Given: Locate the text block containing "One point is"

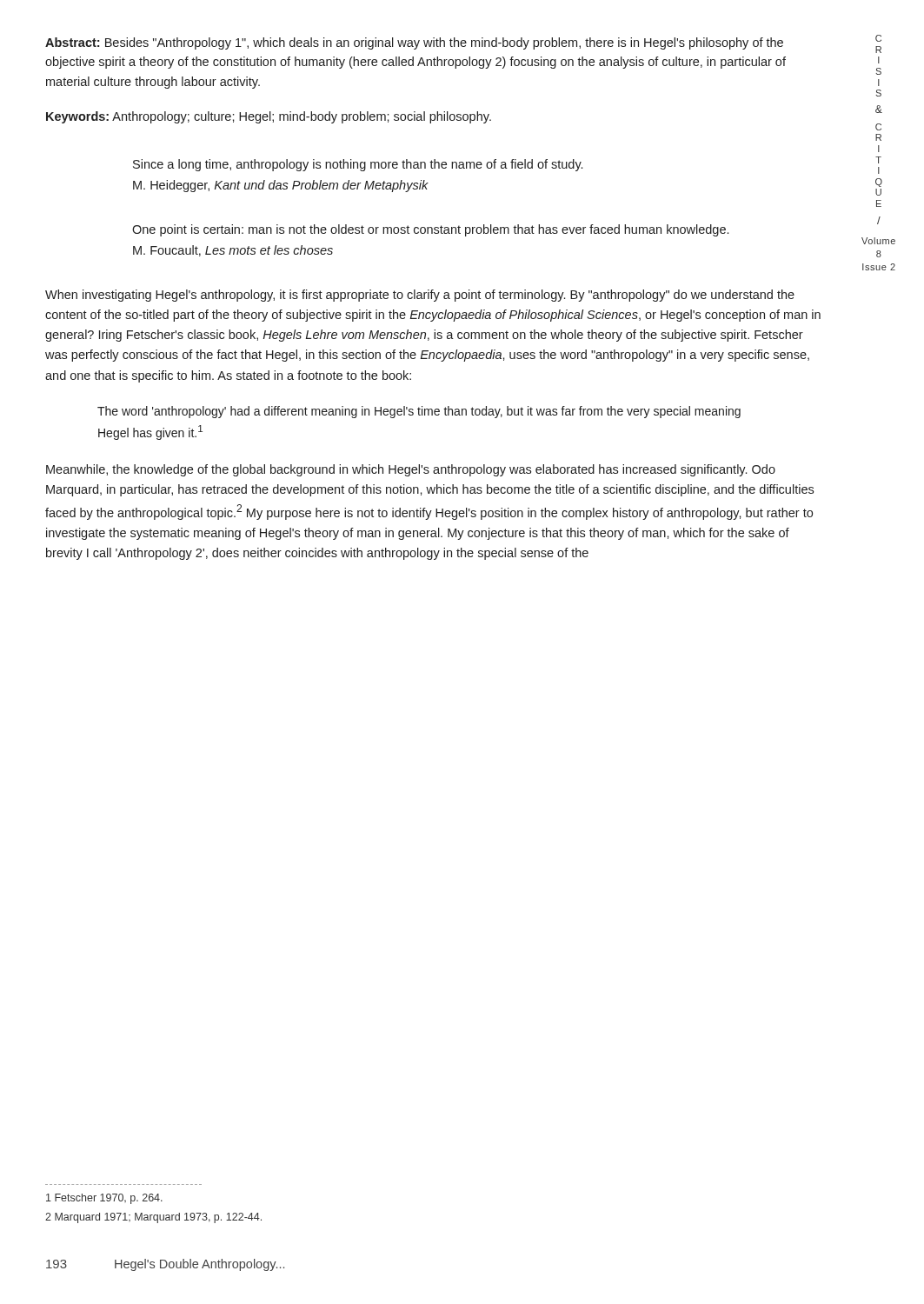Looking at the screenshot, I should pos(462,240).
